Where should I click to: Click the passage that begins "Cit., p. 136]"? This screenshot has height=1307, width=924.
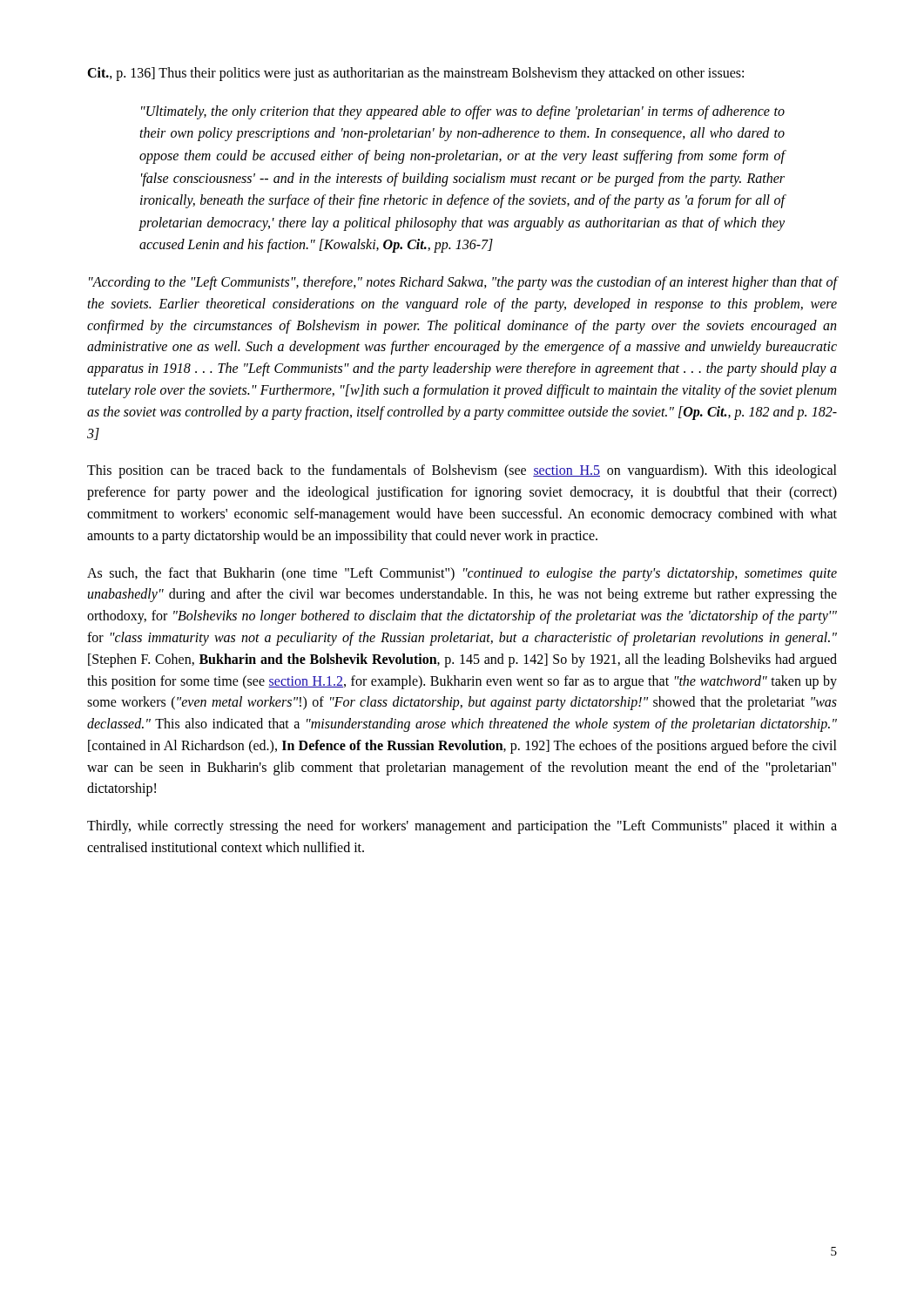416,73
